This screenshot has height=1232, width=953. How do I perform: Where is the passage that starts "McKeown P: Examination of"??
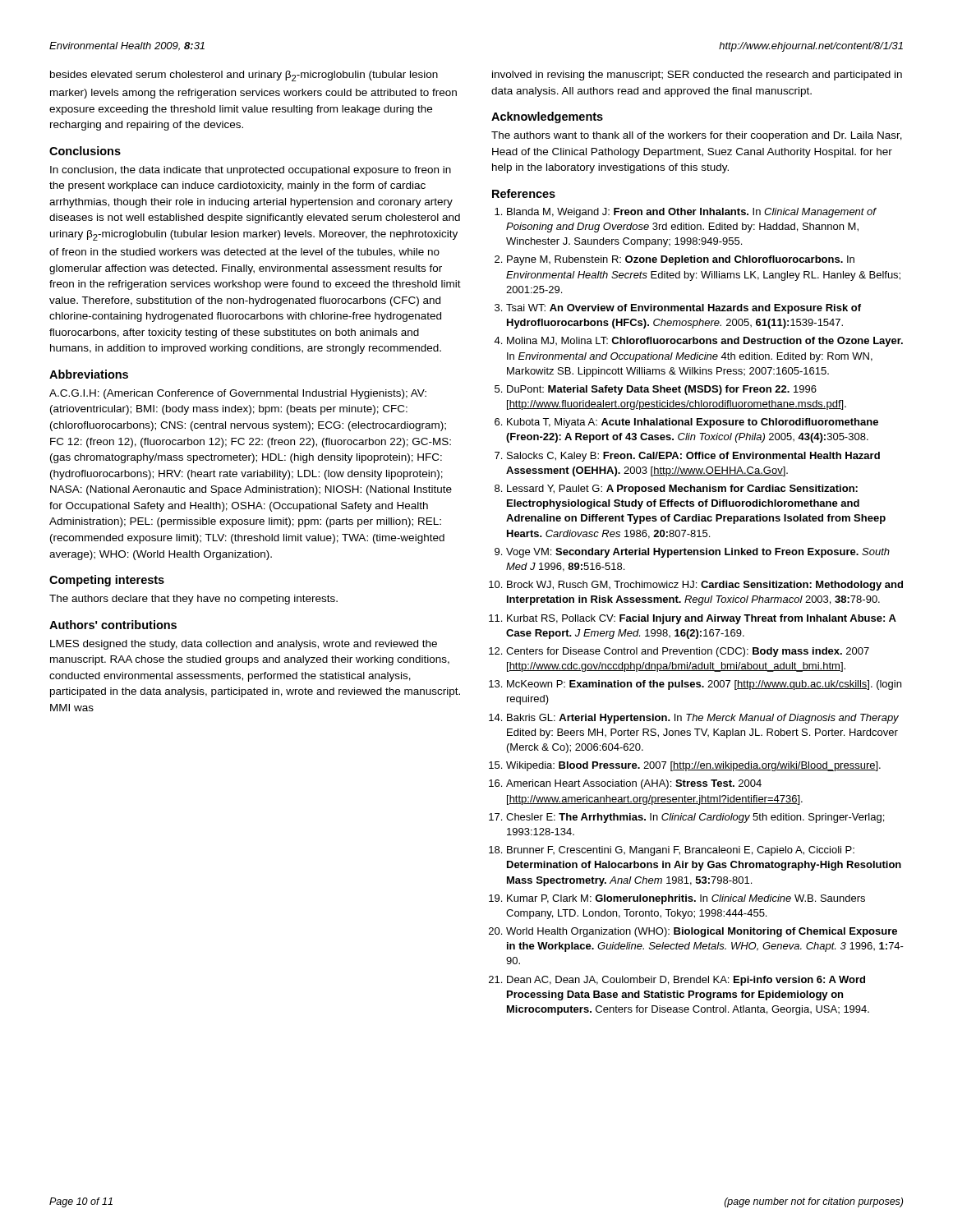[x=704, y=691]
